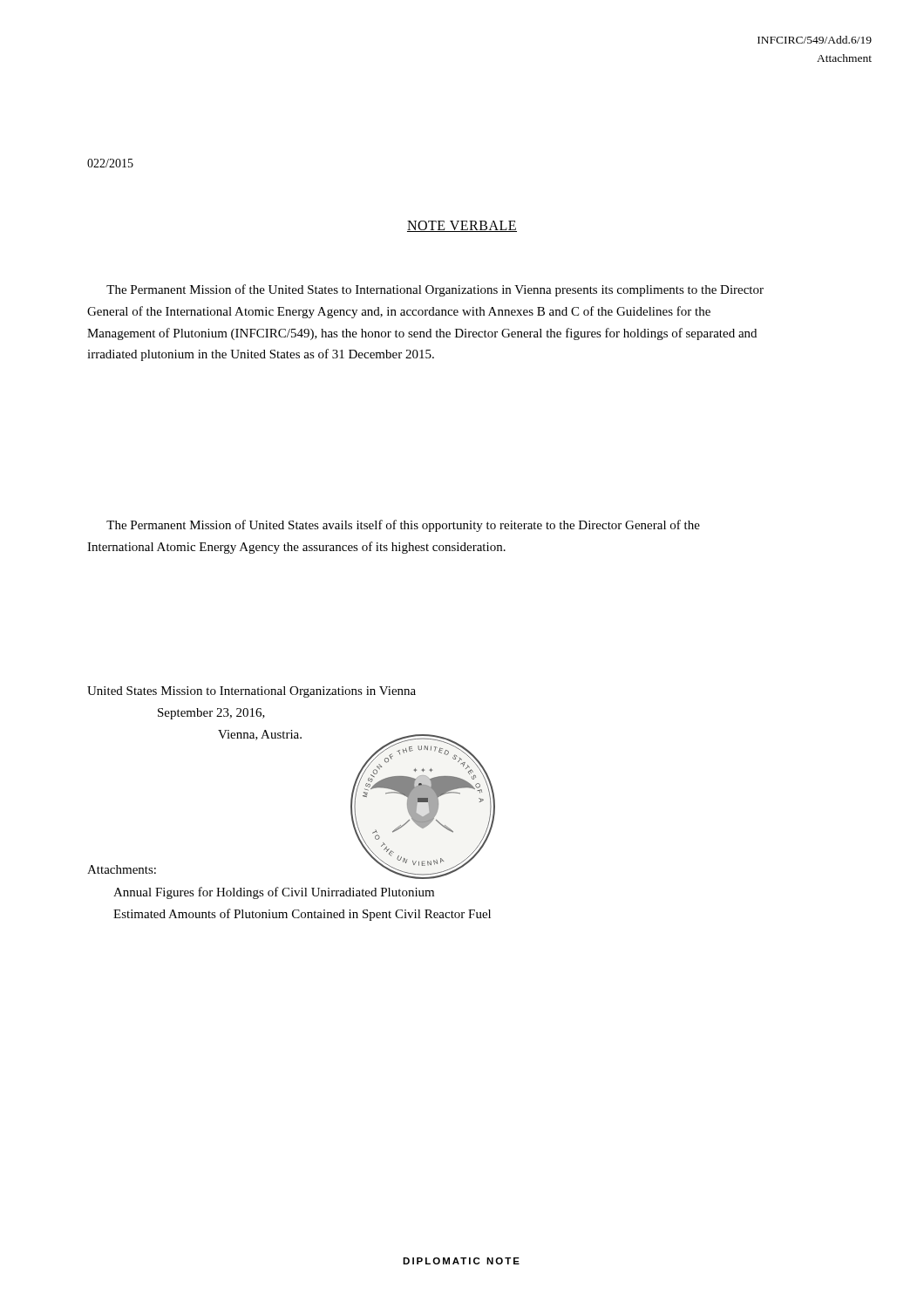Navigate to the block starting "NOTE VERBALE"
924x1308 pixels.
(462, 225)
